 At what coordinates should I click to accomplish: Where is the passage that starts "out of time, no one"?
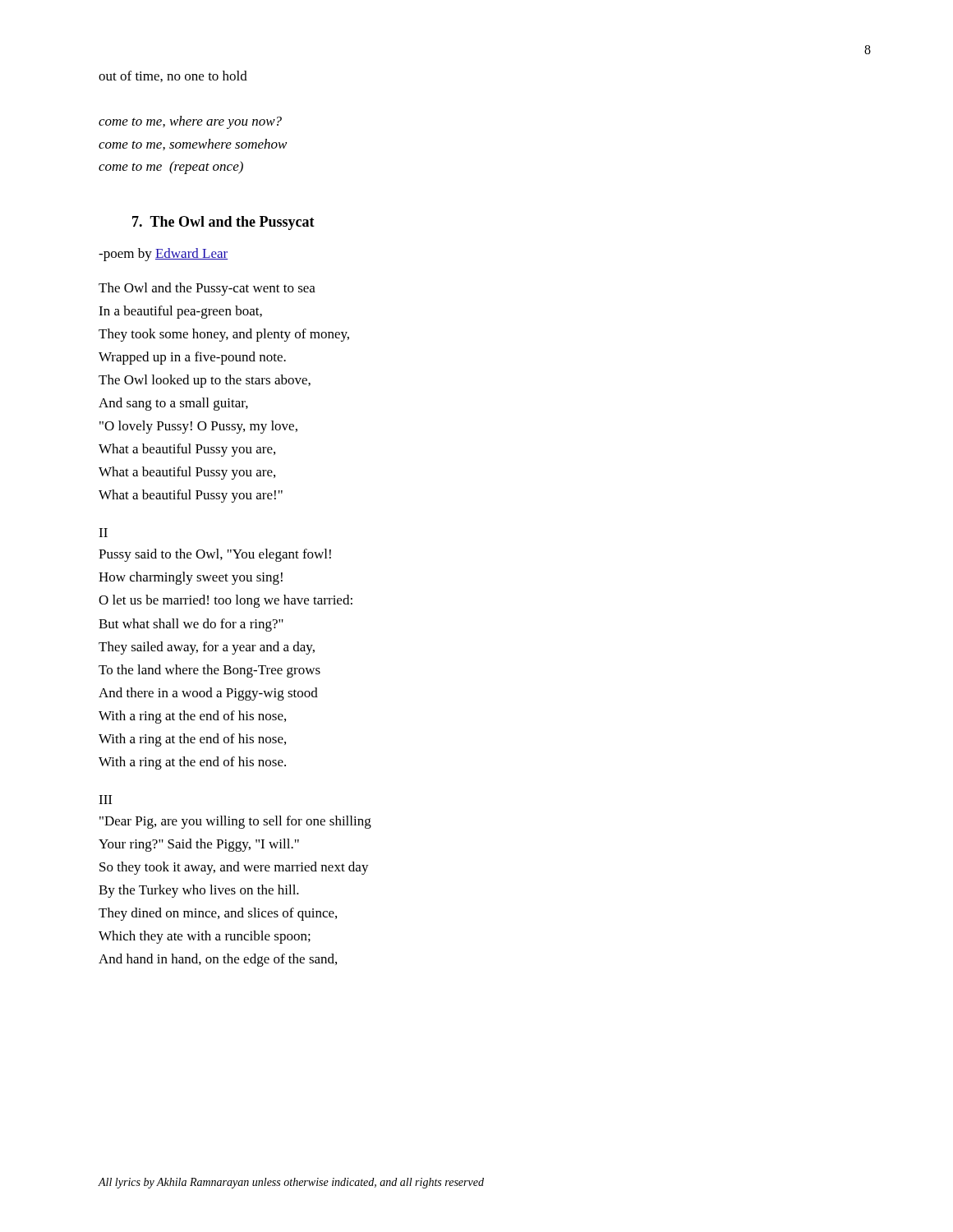click(x=173, y=76)
